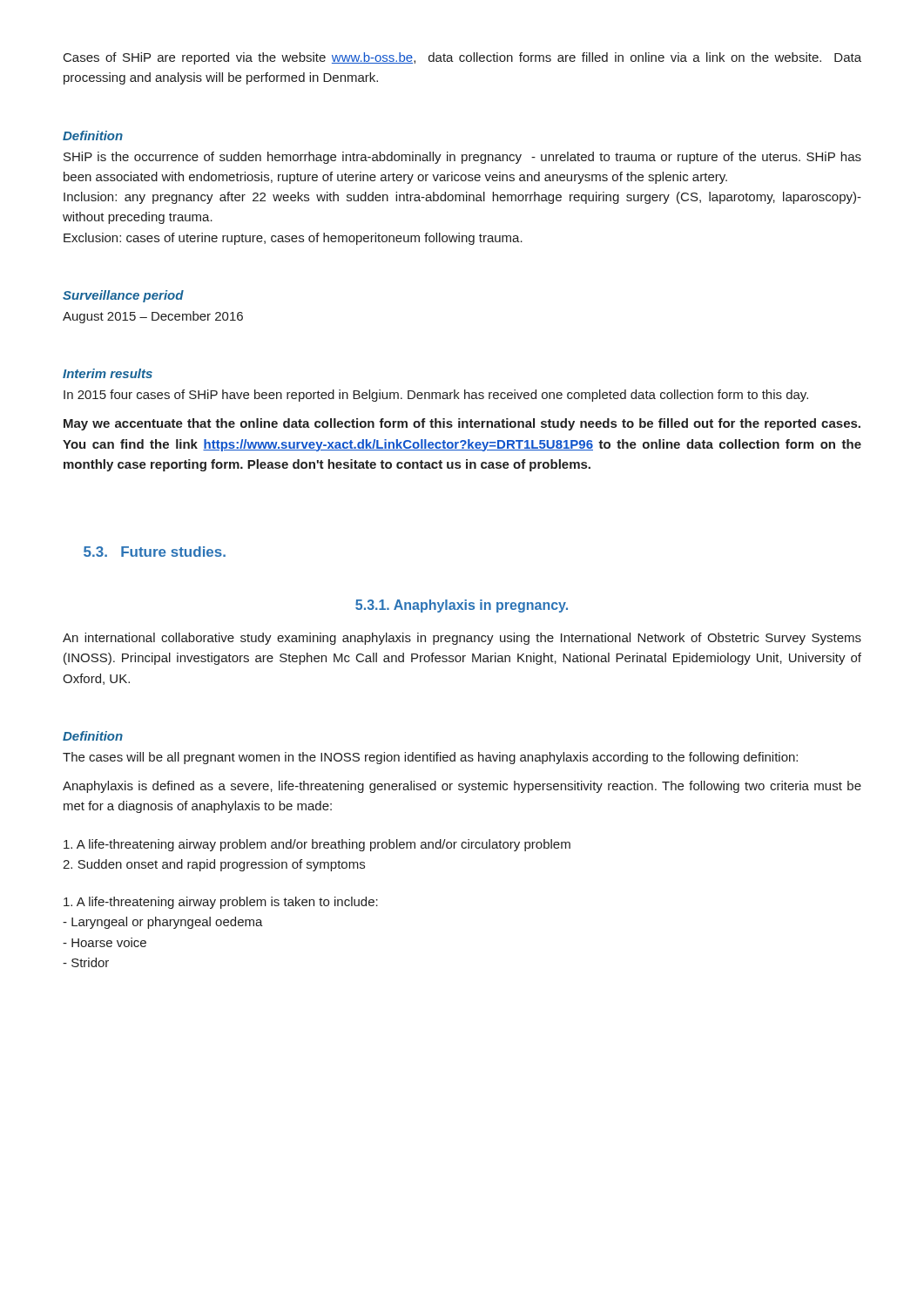Locate the list item with the text "Laryngeal or pharyngeal"

(163, 922)
